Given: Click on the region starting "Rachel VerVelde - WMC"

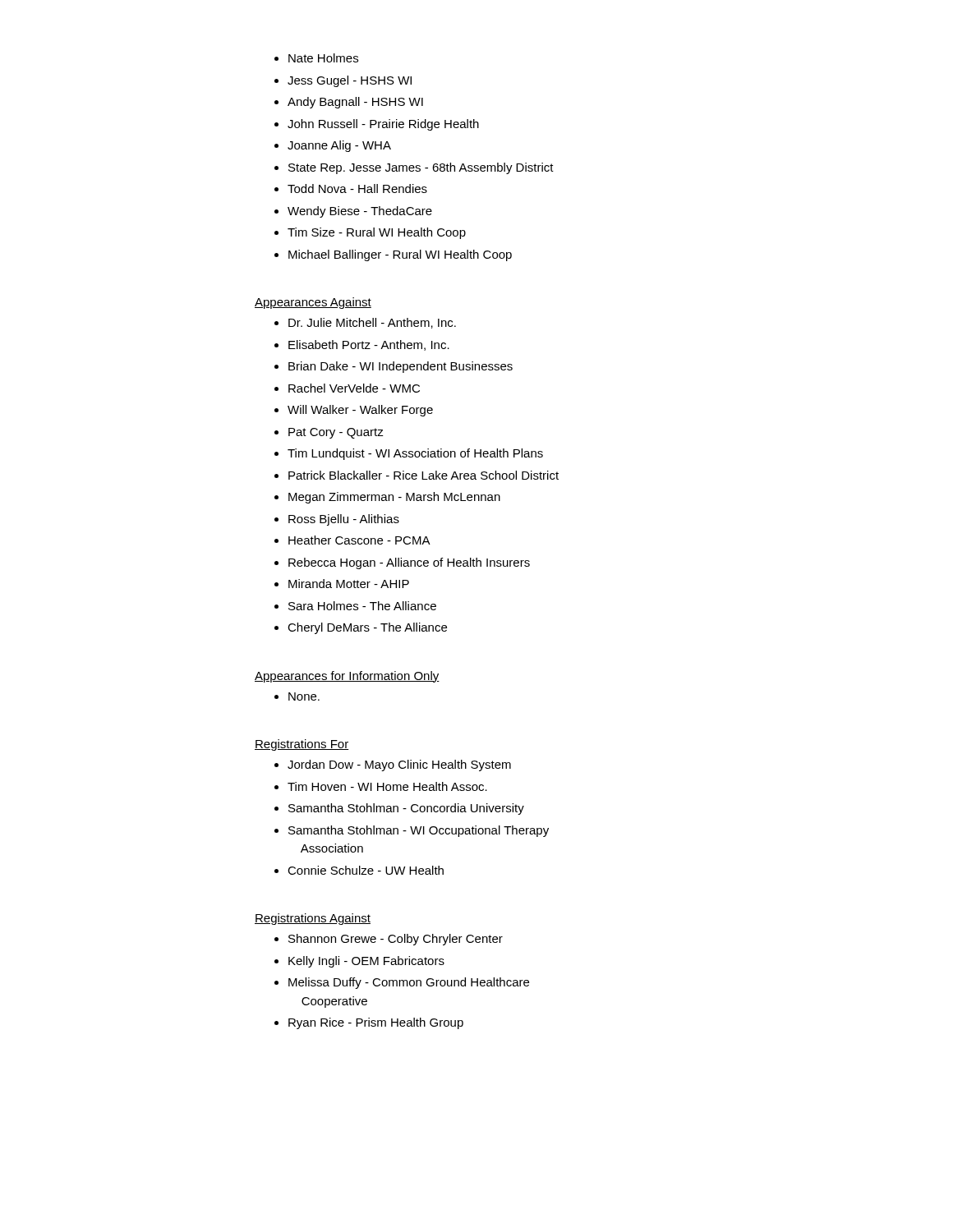Looking at the screenshot, I should pos(354,388).
